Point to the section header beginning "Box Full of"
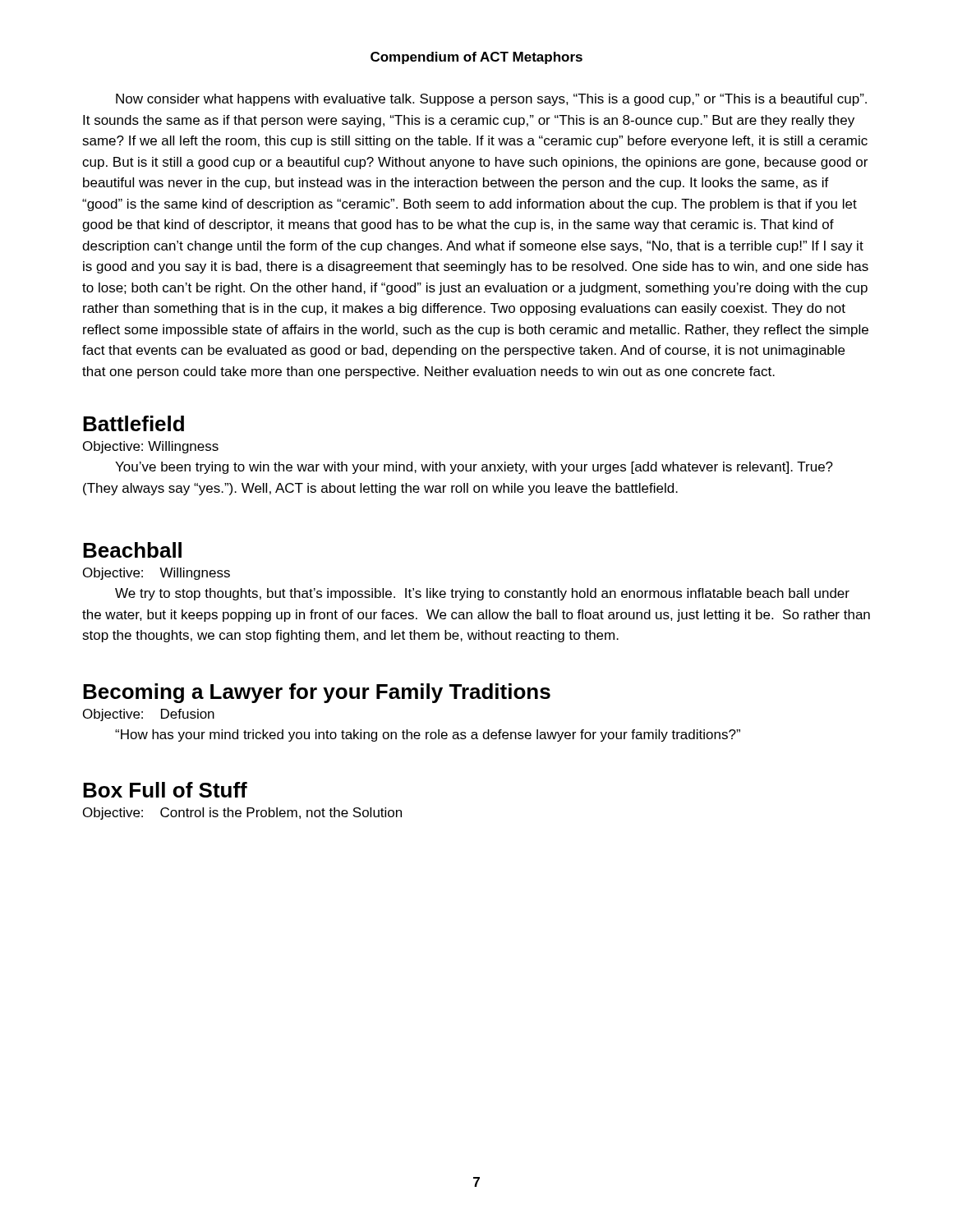 (165, 790)
